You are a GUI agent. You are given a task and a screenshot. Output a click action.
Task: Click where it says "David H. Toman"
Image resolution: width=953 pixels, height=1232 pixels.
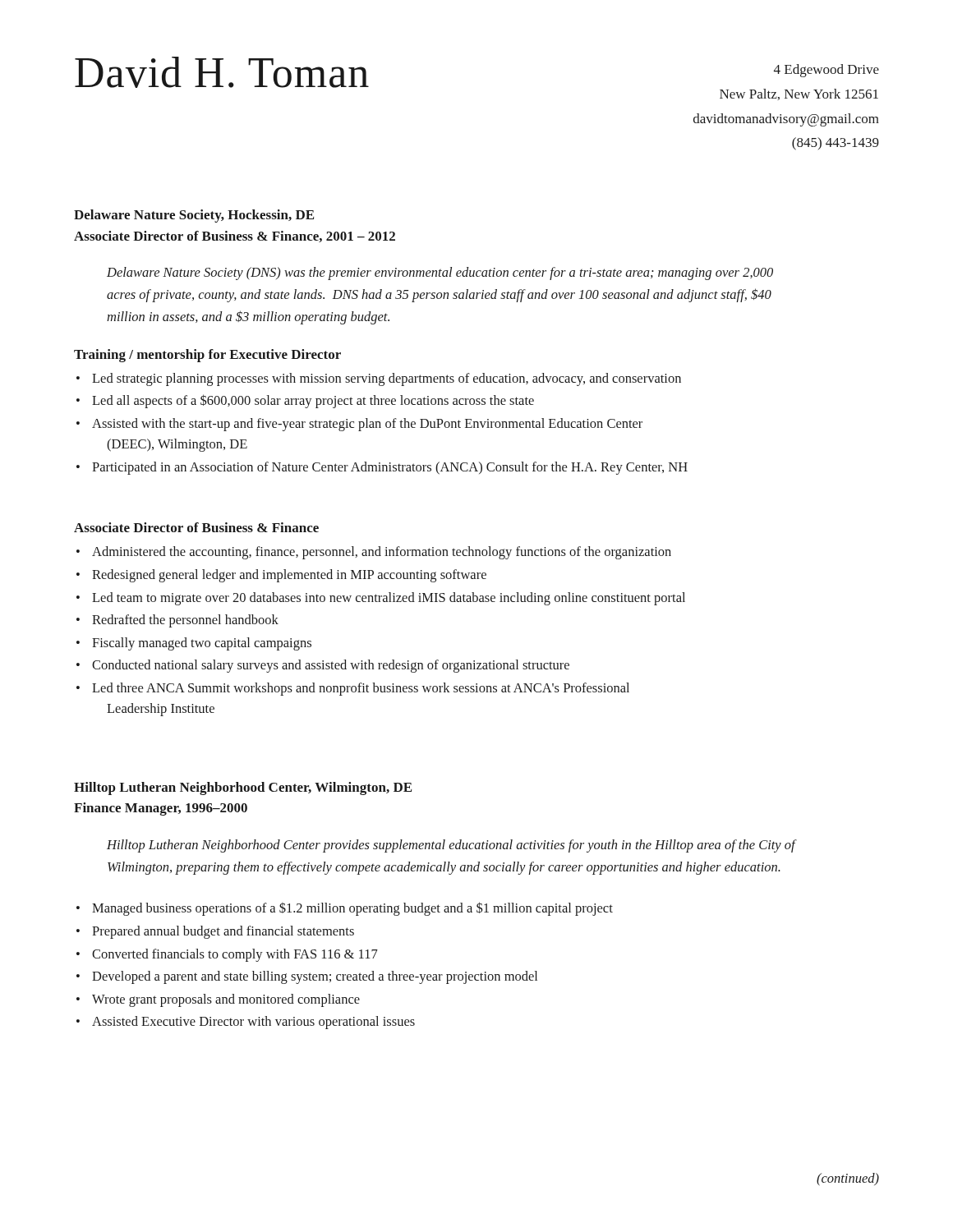click(222, 73)
